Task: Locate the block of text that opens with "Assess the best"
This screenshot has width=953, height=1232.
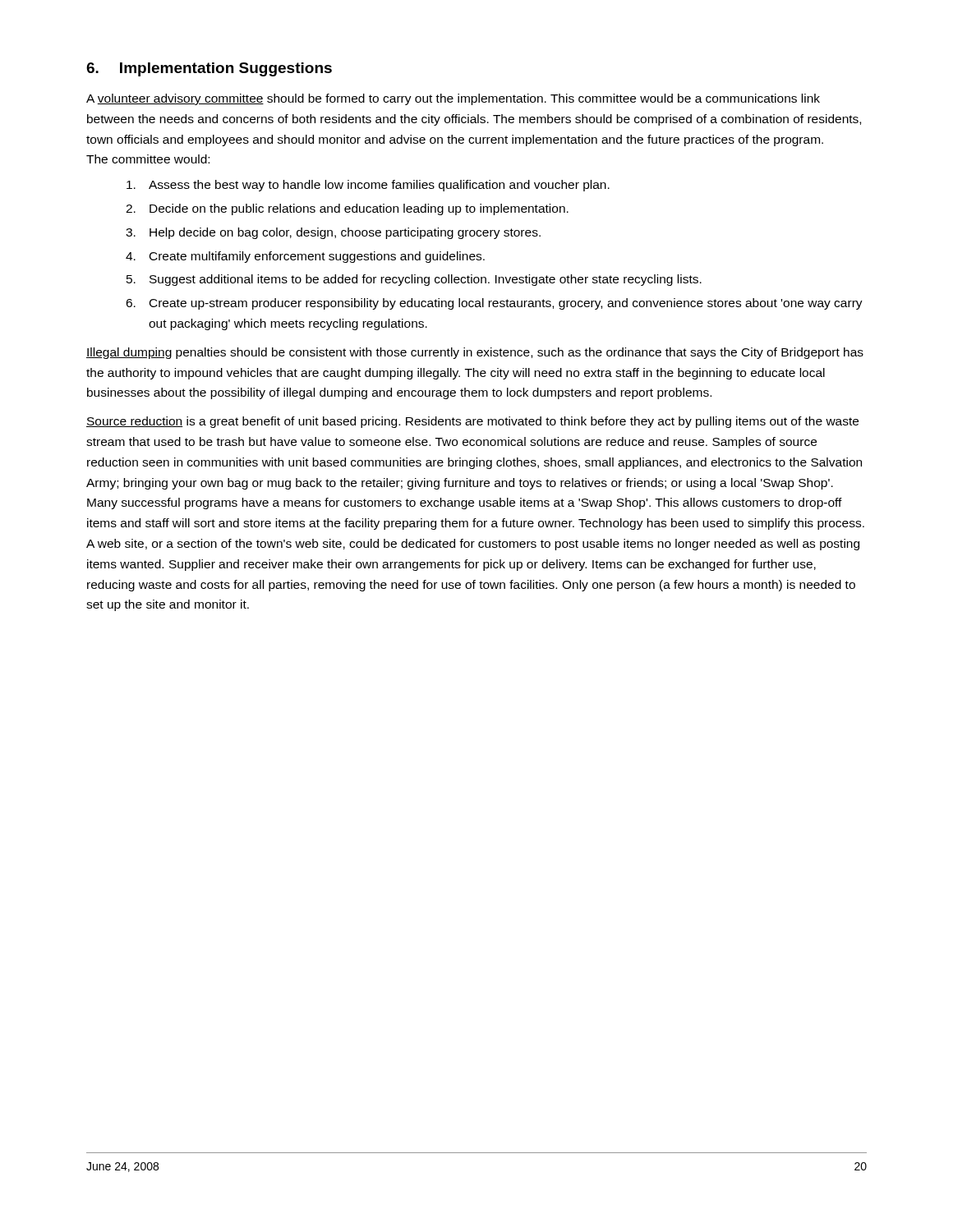Action: [x=496, y=185]
